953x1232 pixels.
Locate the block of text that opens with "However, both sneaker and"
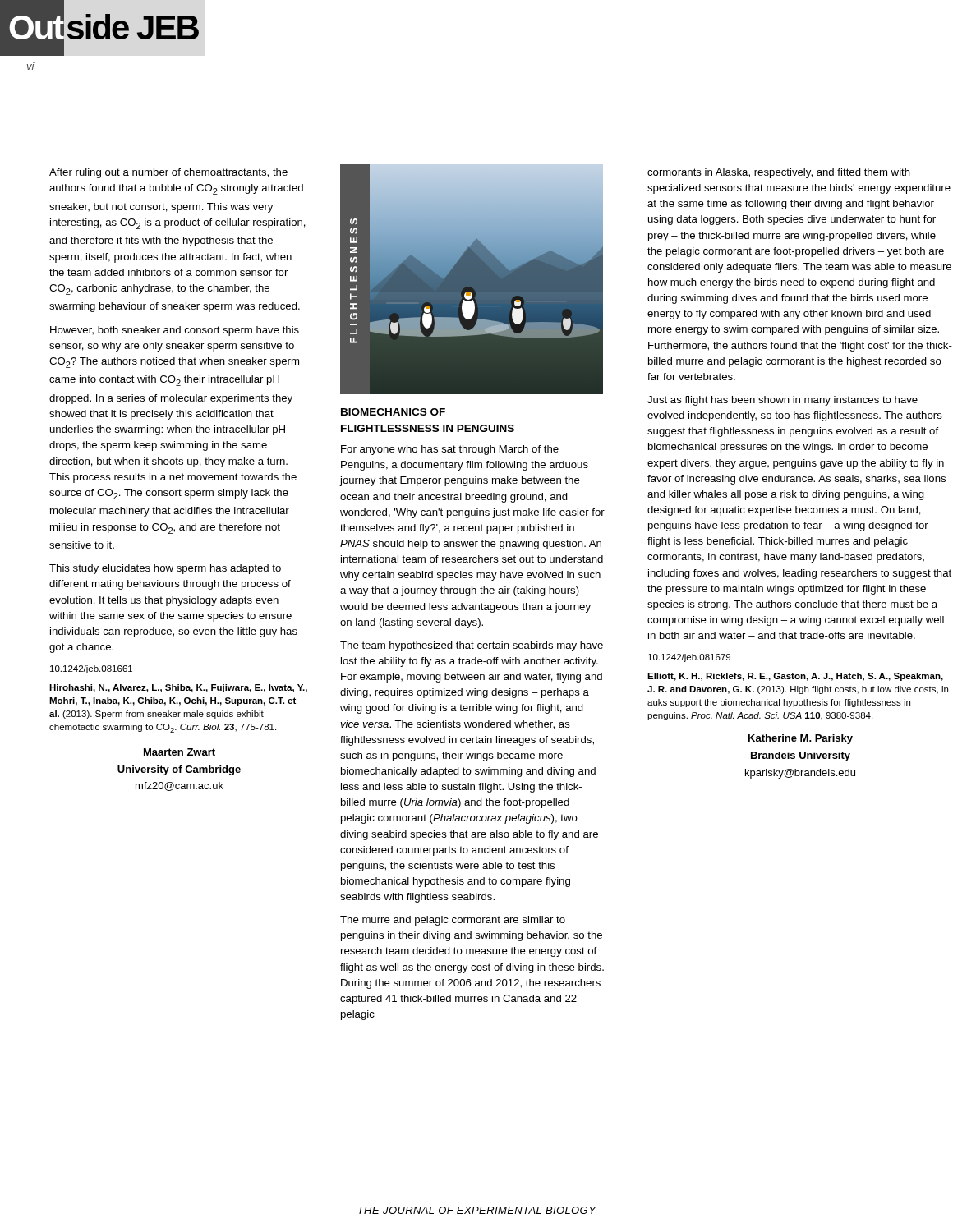point(179,437)
